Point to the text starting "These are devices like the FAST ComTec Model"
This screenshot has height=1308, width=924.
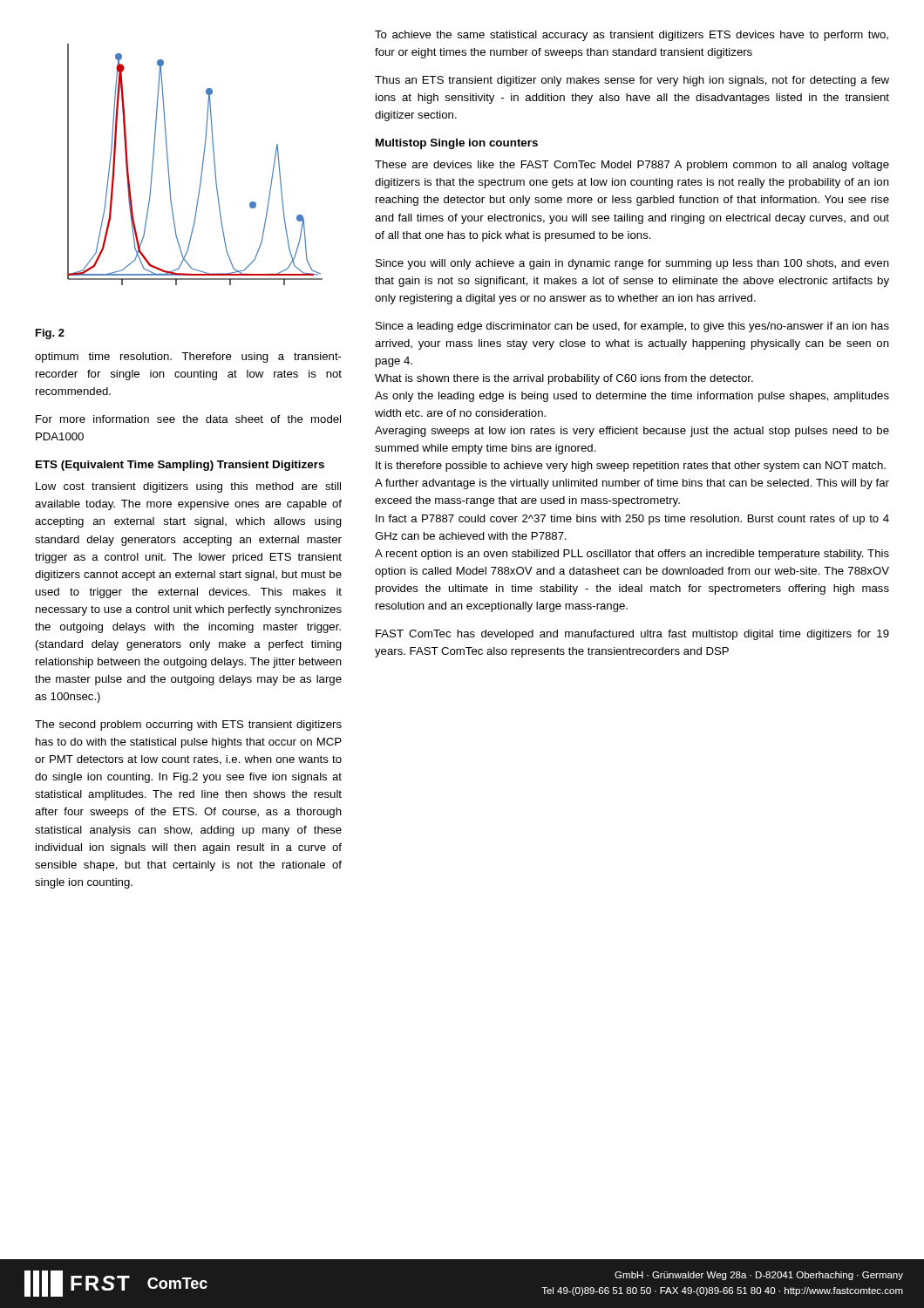632,200
